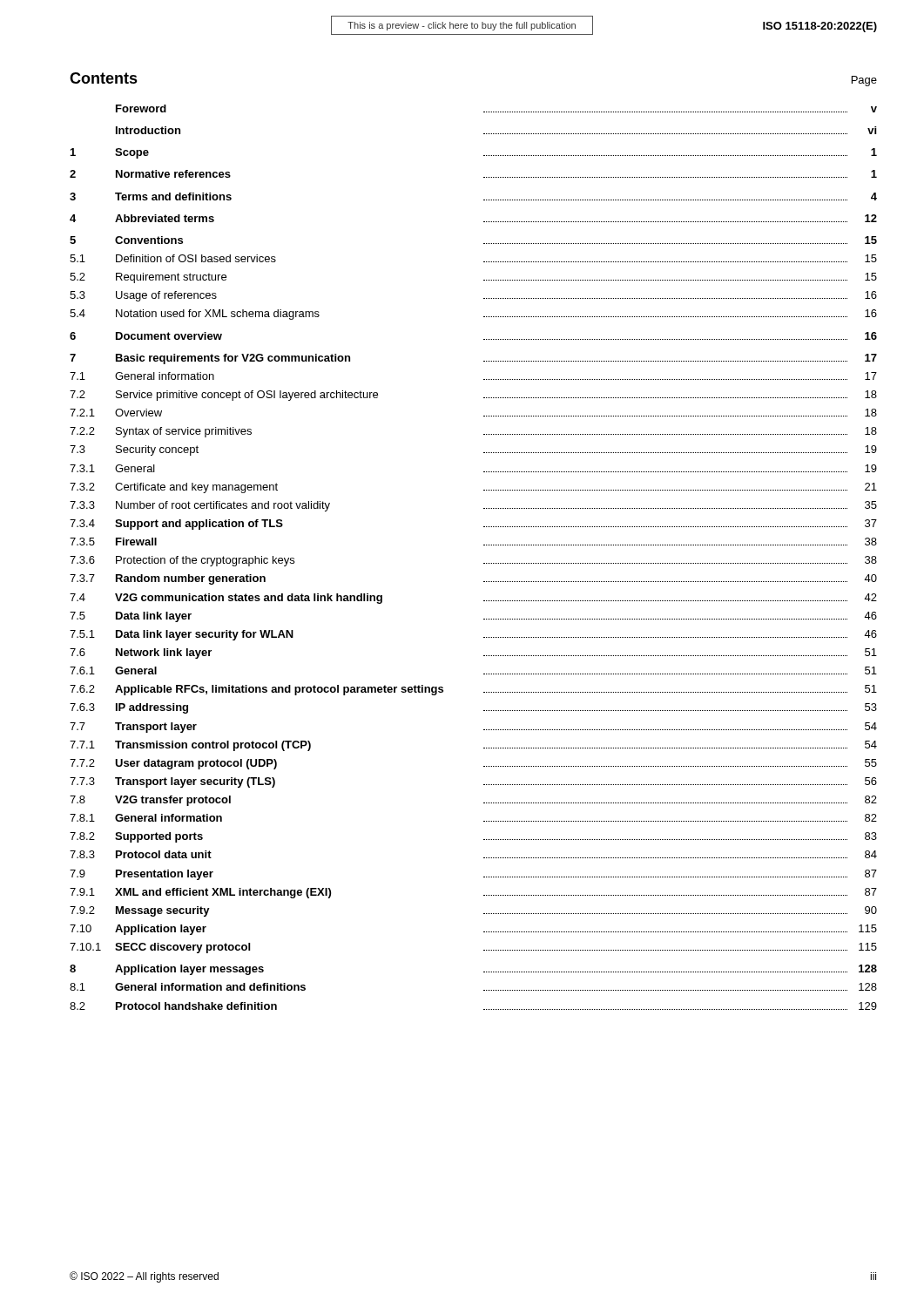Click on the list item that reads "7.3.2 Certificate and key management 21"
The image size is (924, 1307).
pyautogui.click(x=473, y=487)
